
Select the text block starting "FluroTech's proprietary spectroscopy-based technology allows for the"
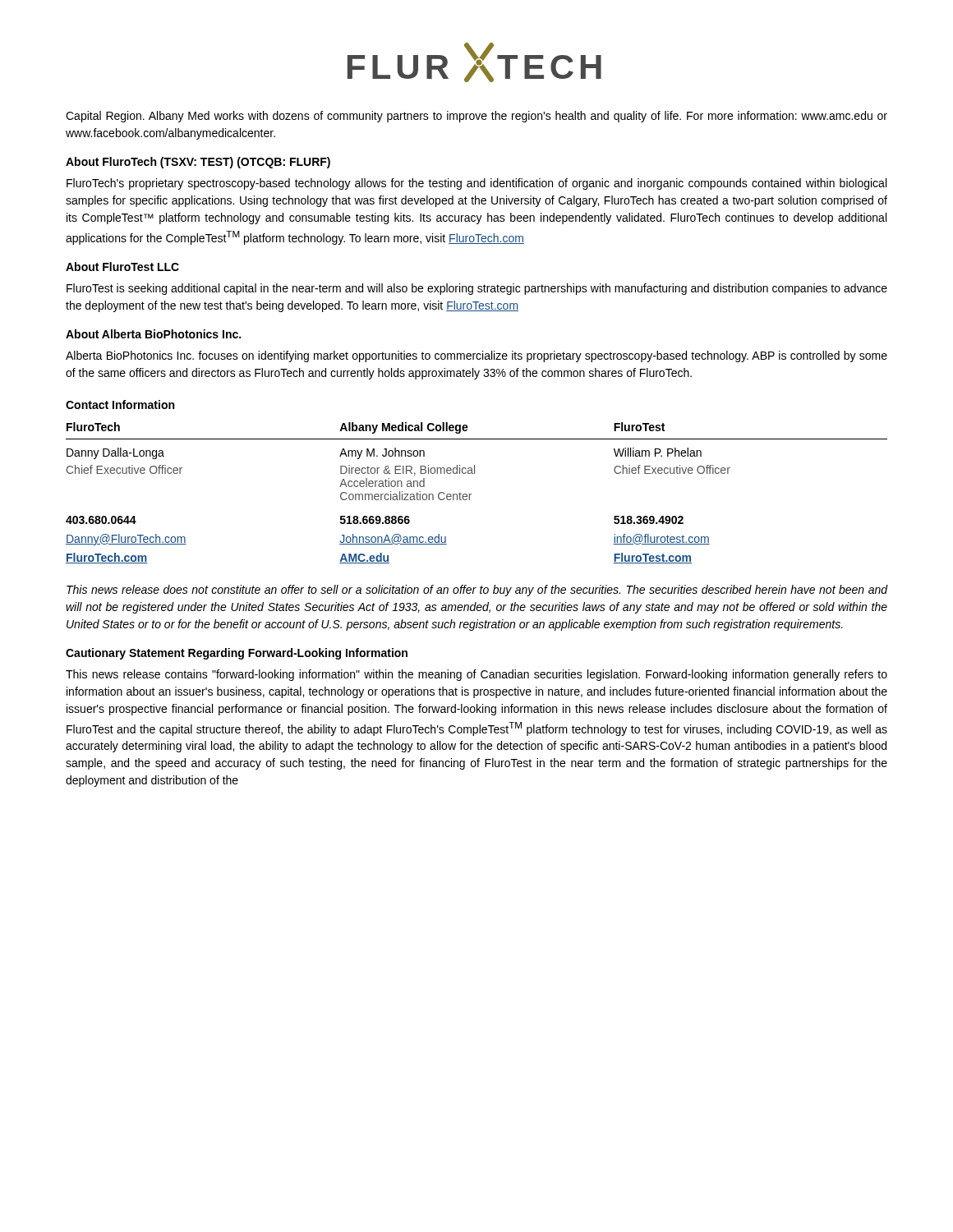pos(476,211)
